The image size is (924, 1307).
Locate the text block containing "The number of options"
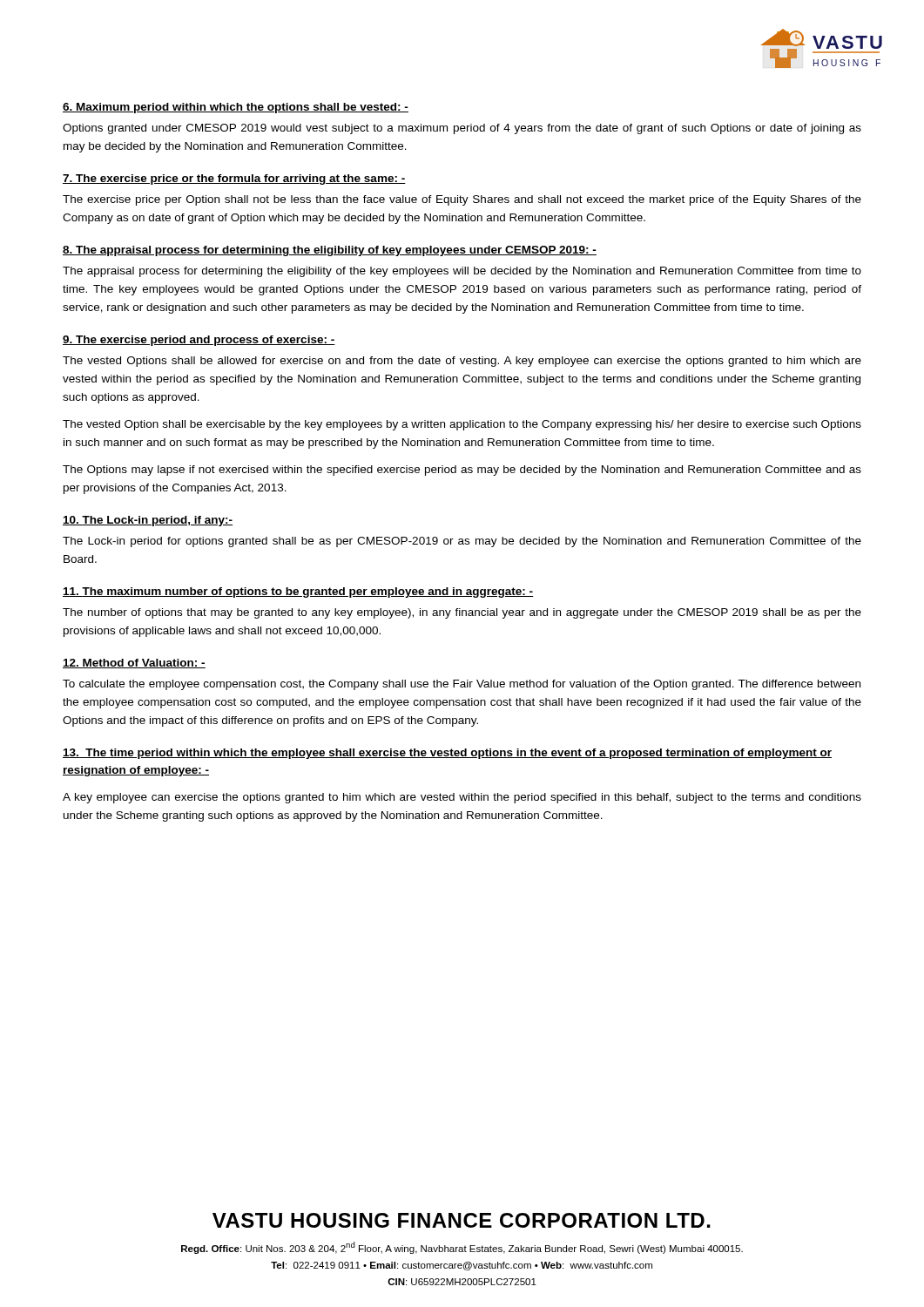point(462,621)
